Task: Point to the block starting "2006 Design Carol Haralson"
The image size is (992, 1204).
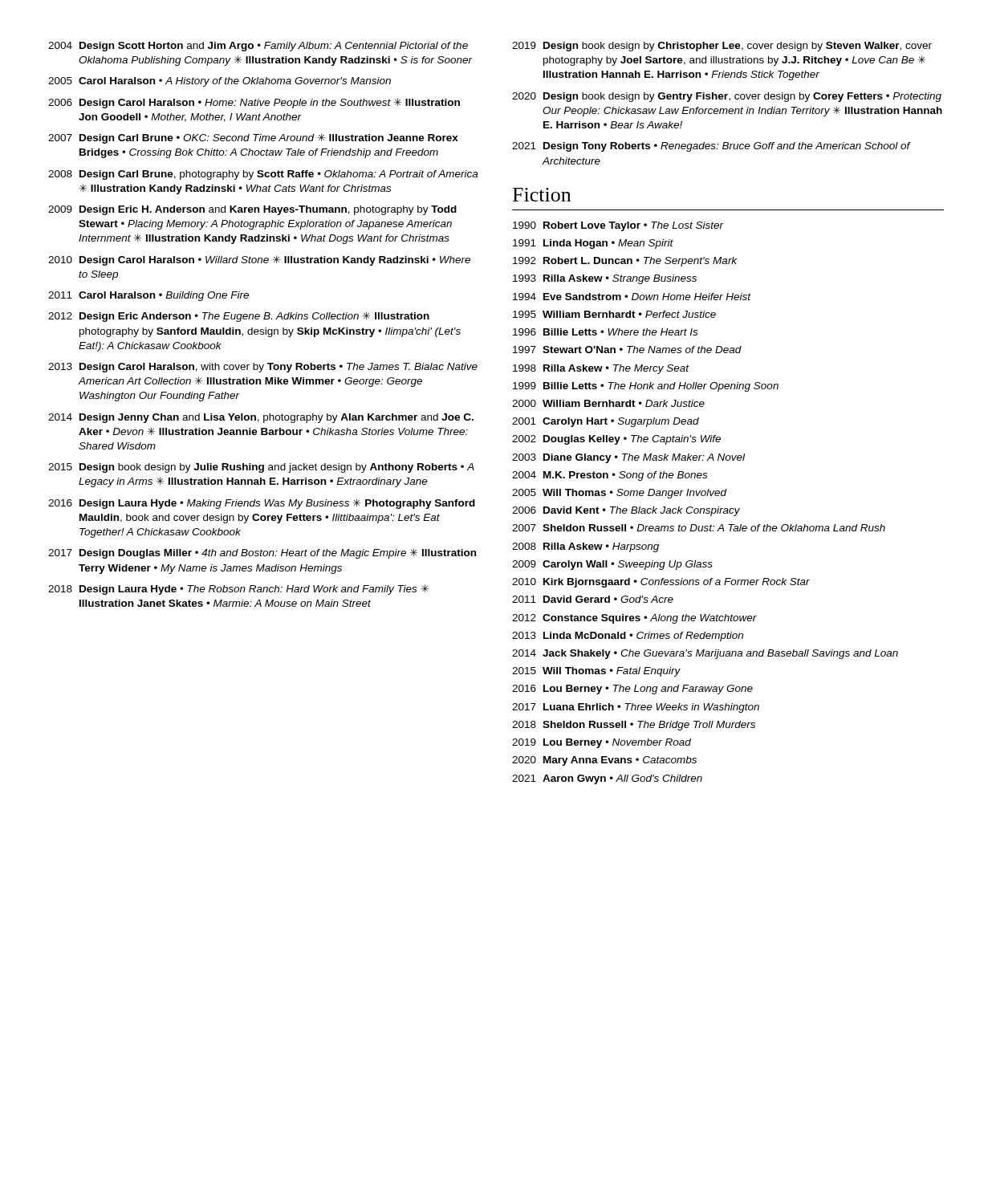Action: [264, 110]
